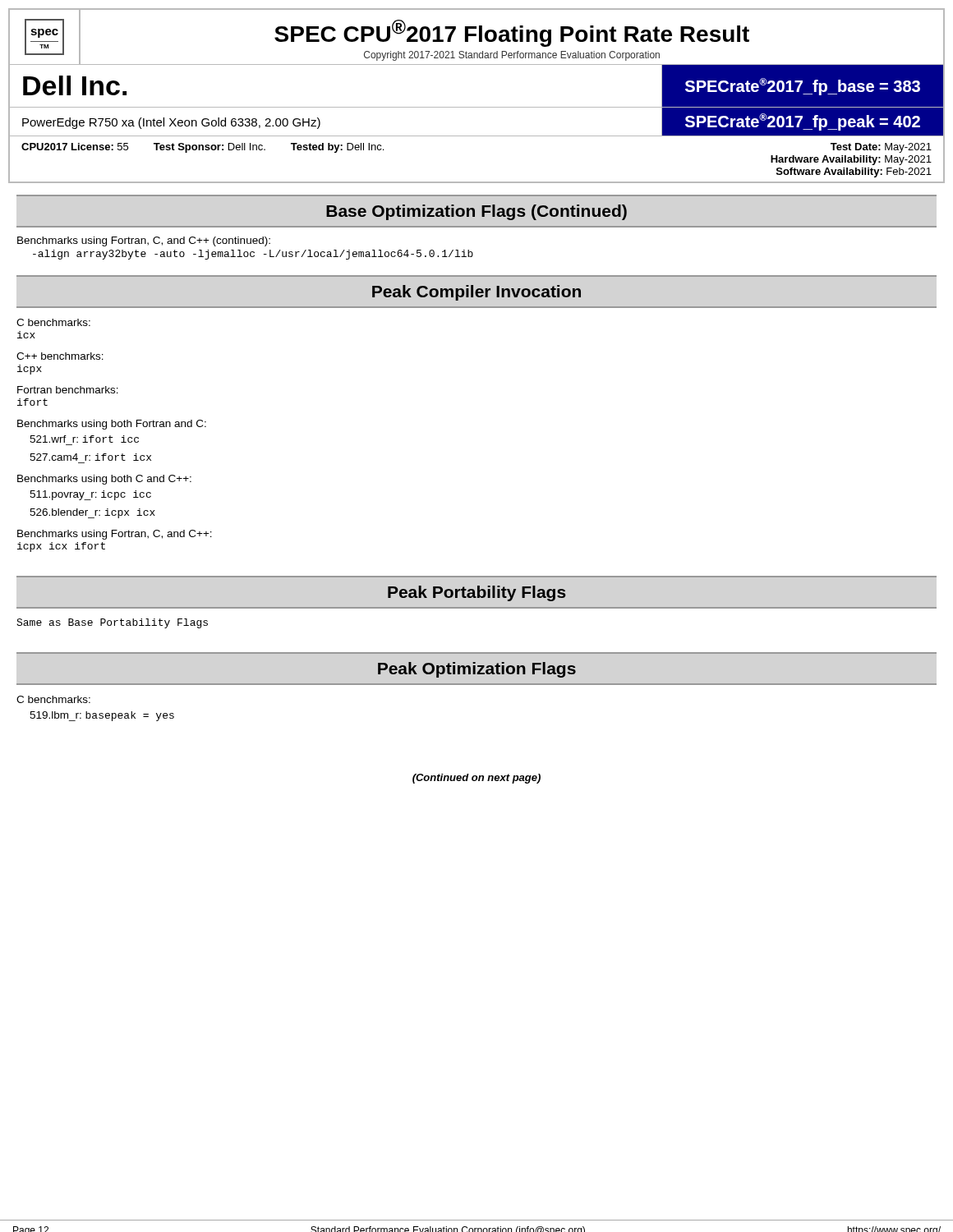Image resolution: width=953 pixels, height=1232 pixels.
Task: Click where it says "cam4_r: ifort icx"
Action: tap(91, 458)
